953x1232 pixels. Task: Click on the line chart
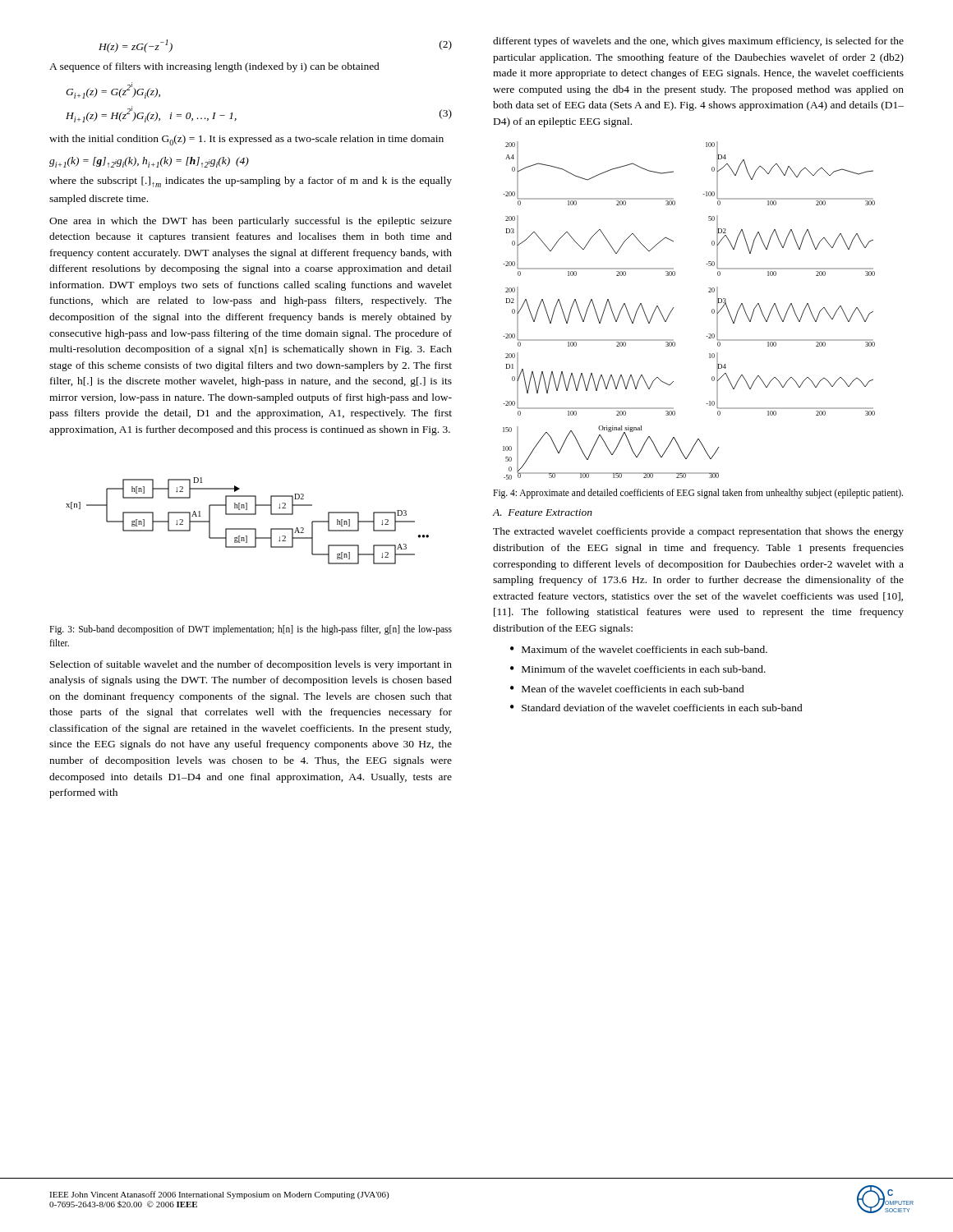tap(698, 309)
